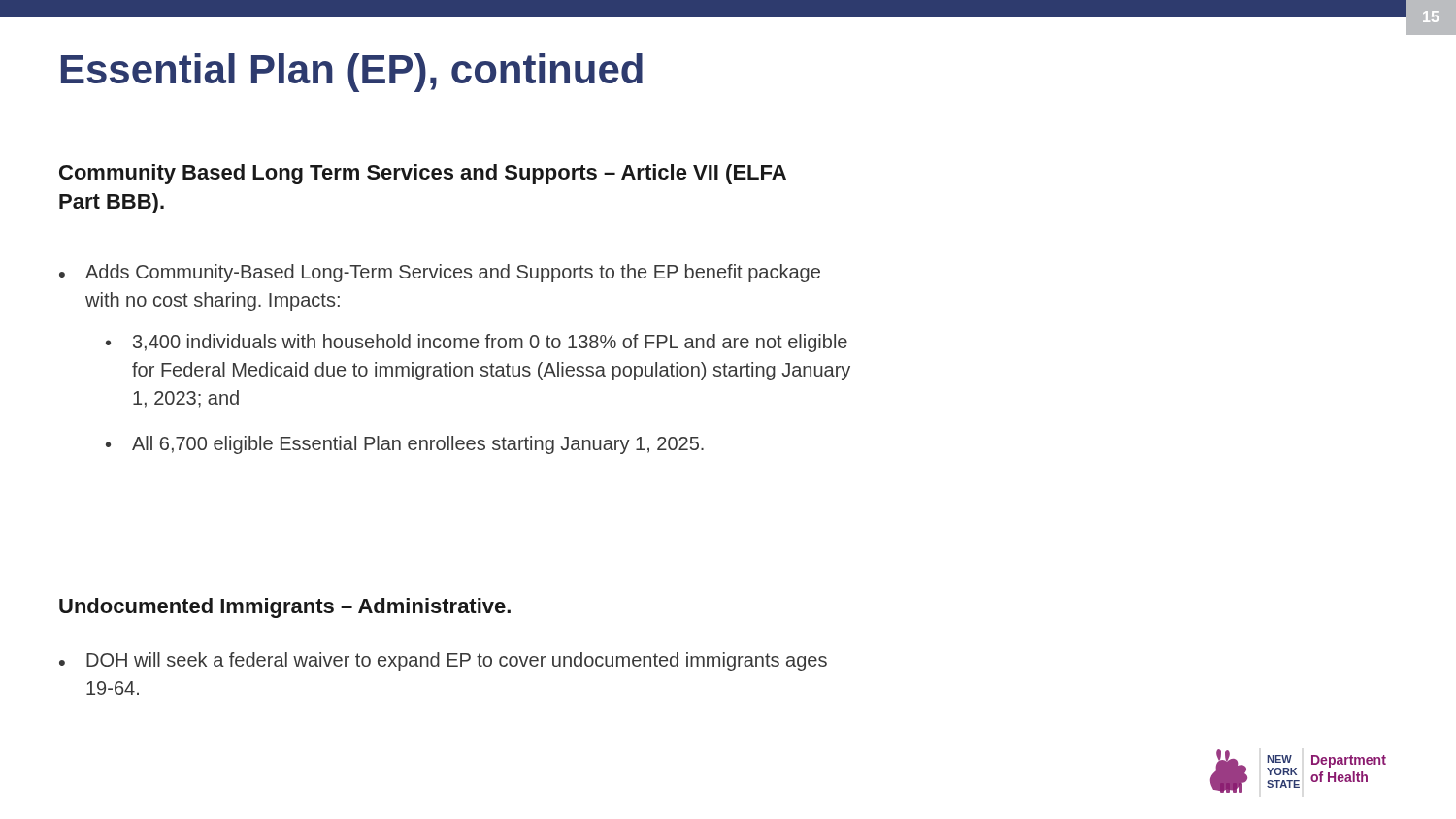Locate the list item with the text "• 3,400 individuals with household income from 0"

pos(478,370)
